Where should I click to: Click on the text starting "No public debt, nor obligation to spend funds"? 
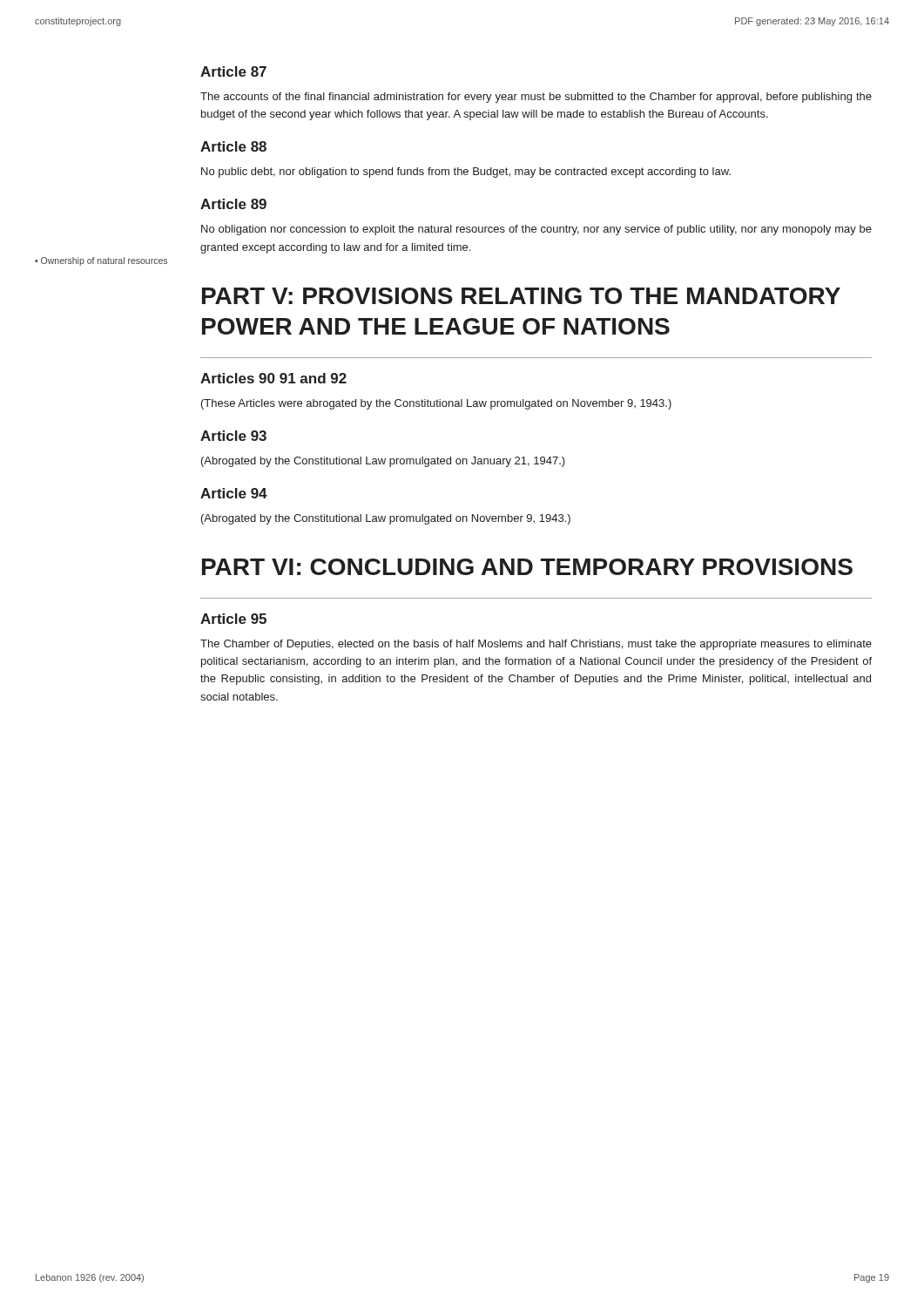coord(466,171)
